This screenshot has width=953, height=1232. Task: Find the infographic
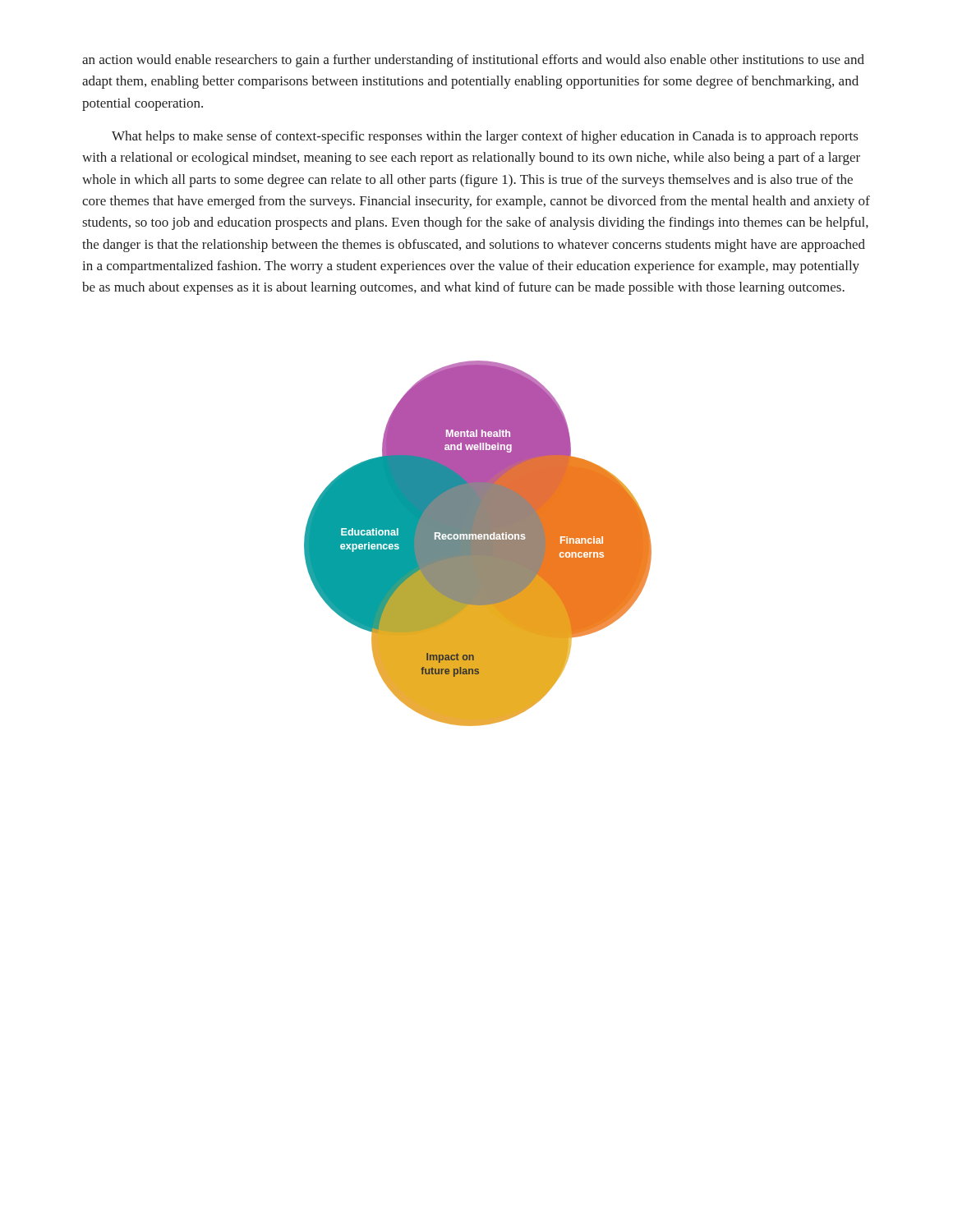(476, 537)
